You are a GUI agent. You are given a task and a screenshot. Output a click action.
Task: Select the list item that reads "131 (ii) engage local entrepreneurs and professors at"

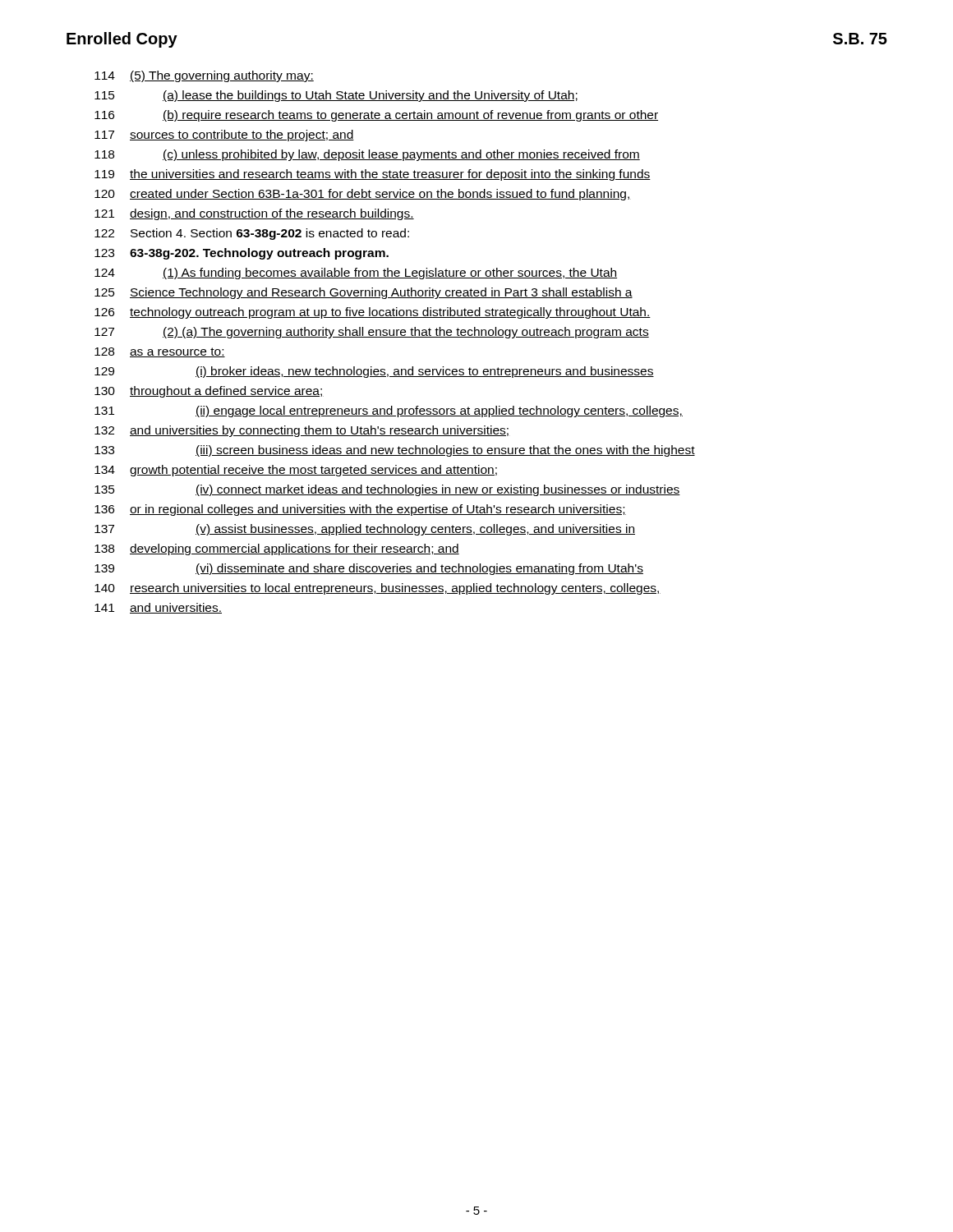click(x=476, y=411)
